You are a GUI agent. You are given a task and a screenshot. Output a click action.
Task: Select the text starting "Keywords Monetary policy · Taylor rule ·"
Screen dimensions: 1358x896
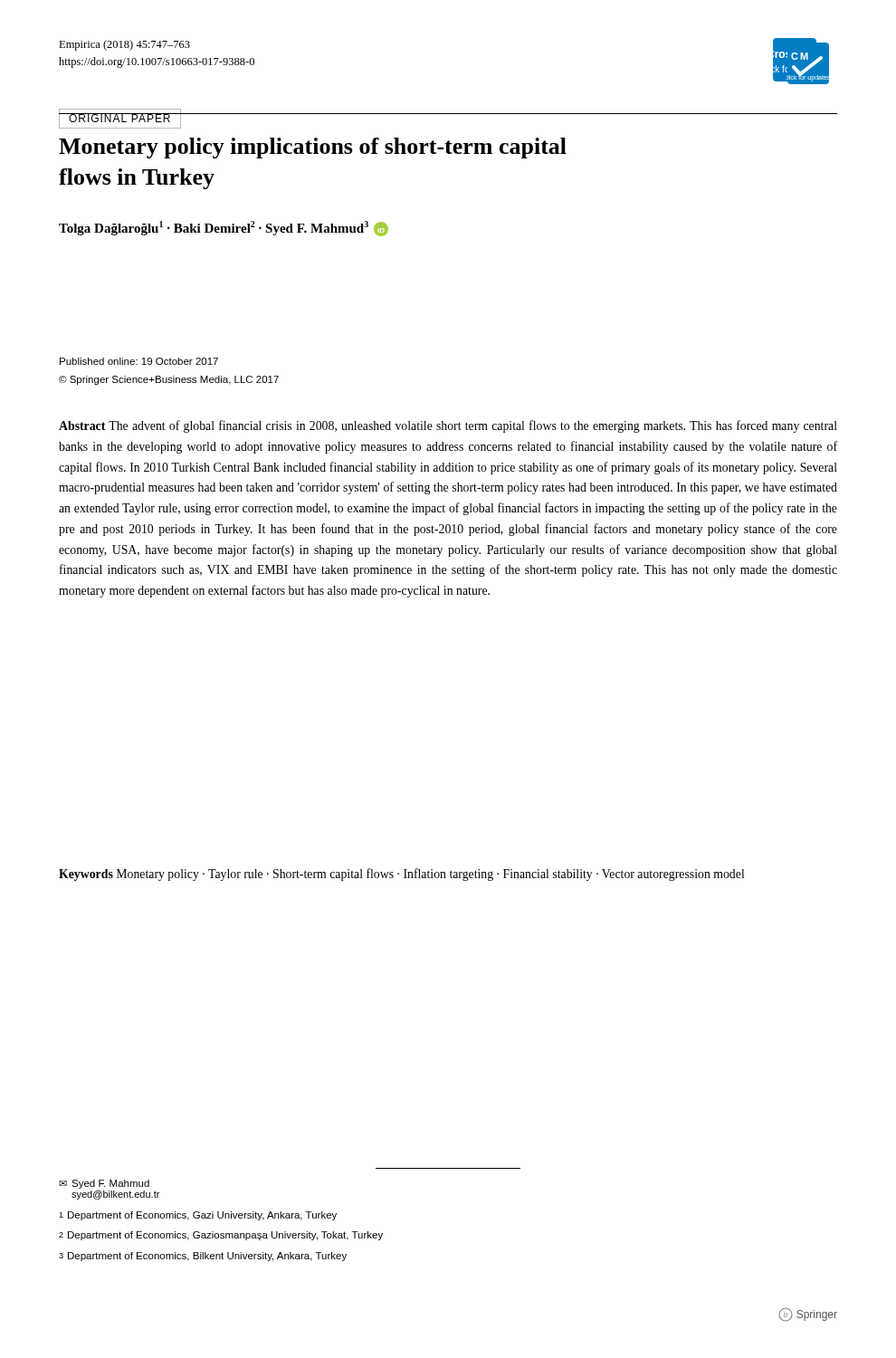click(x=402, y=874)
